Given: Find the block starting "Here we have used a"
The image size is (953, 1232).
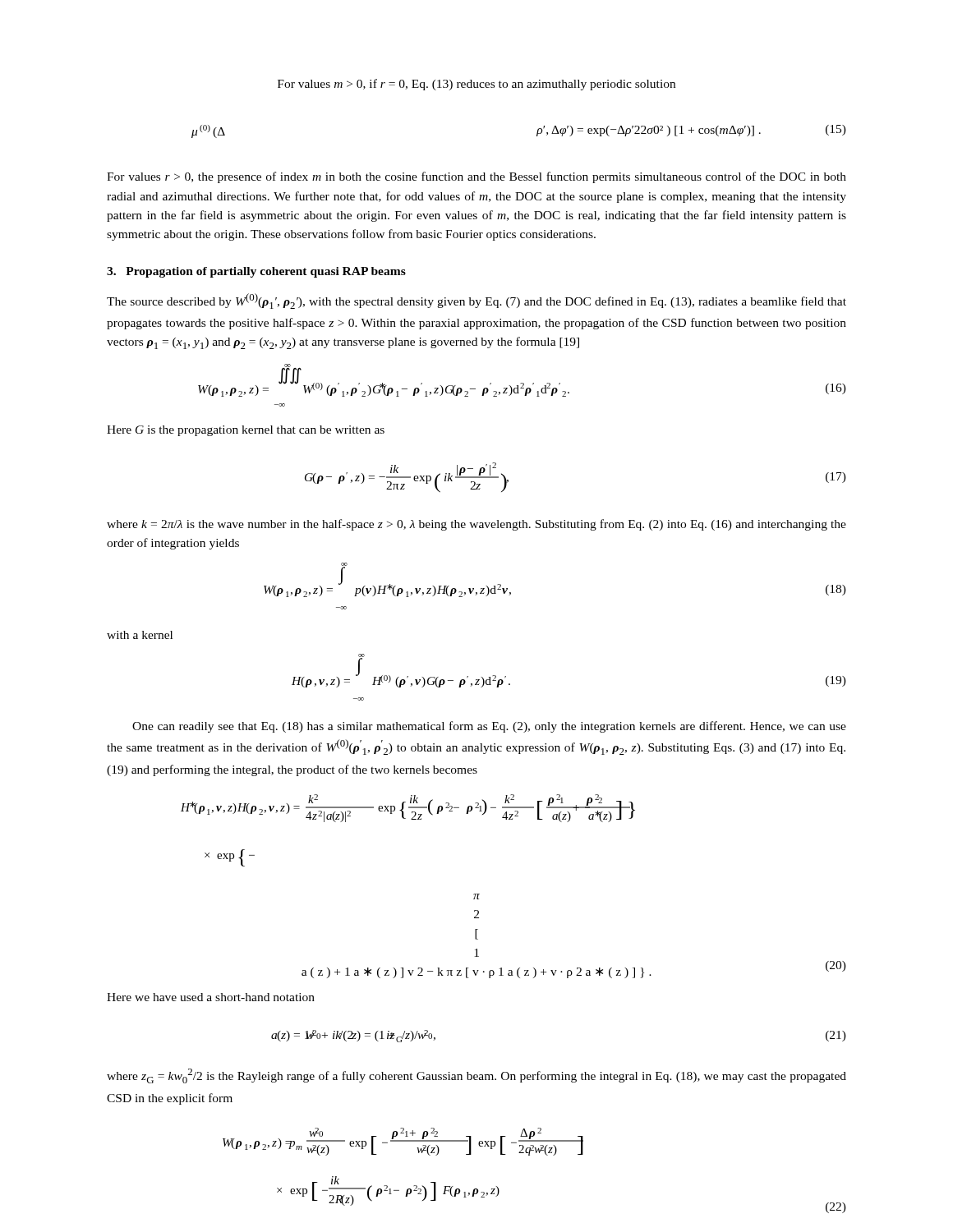Looking at the screenshot, I should (211, 997).
